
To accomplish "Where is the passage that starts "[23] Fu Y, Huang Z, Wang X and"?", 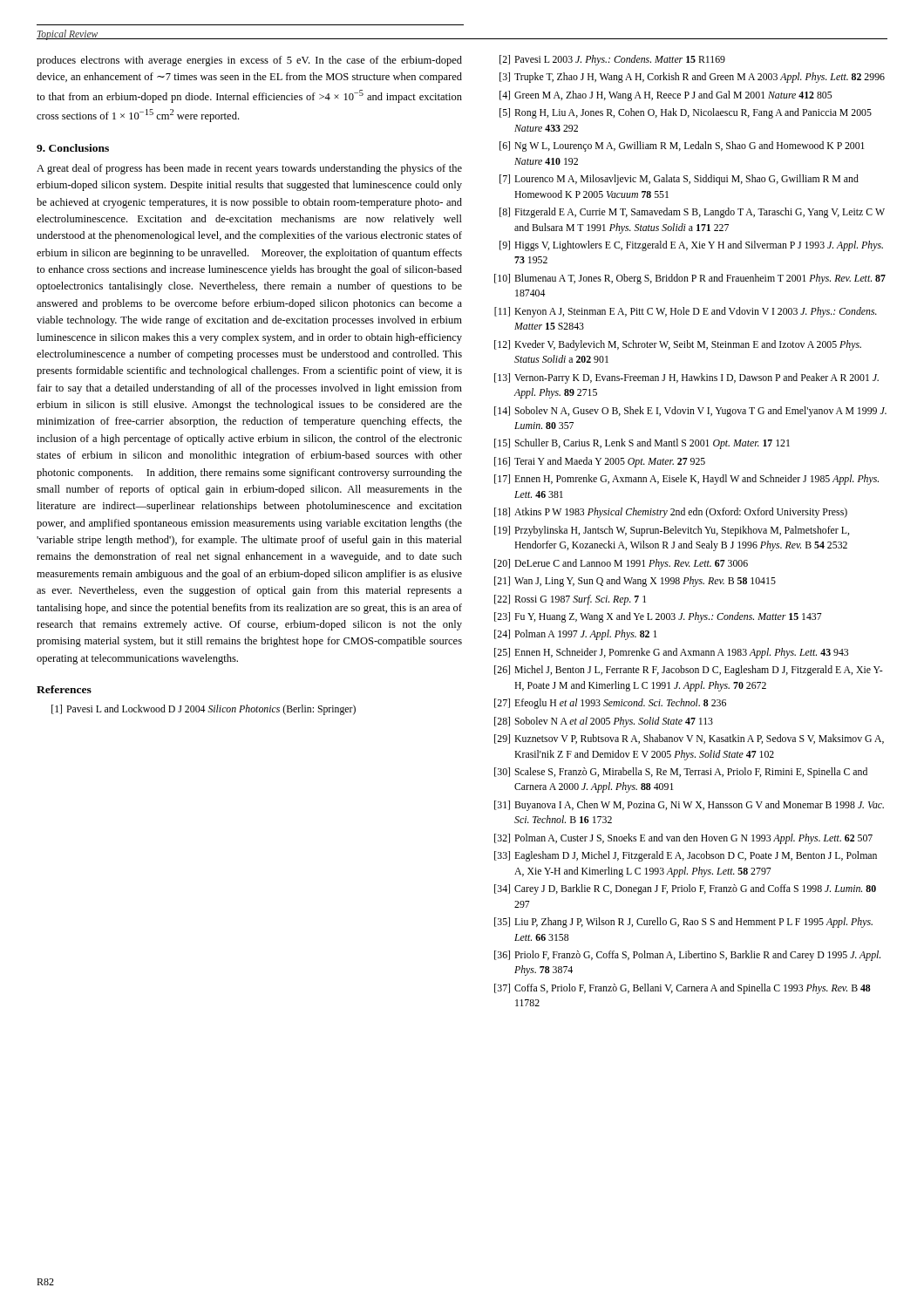I will tap(686, 617).
